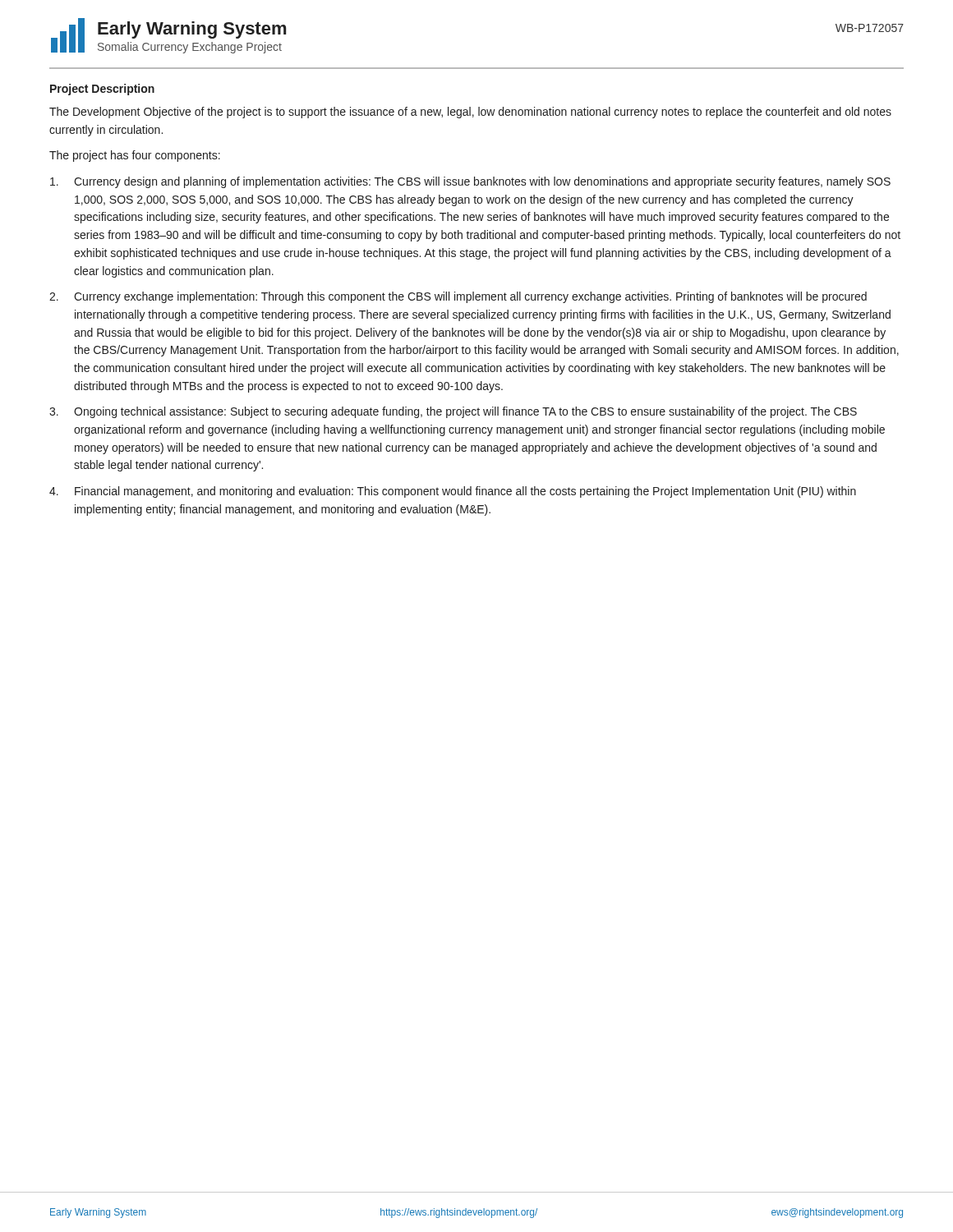Select the section header that says "Project Description"
Image resolution: width=953 pixels, height=1232 pixels.
(x=102, y=89)
